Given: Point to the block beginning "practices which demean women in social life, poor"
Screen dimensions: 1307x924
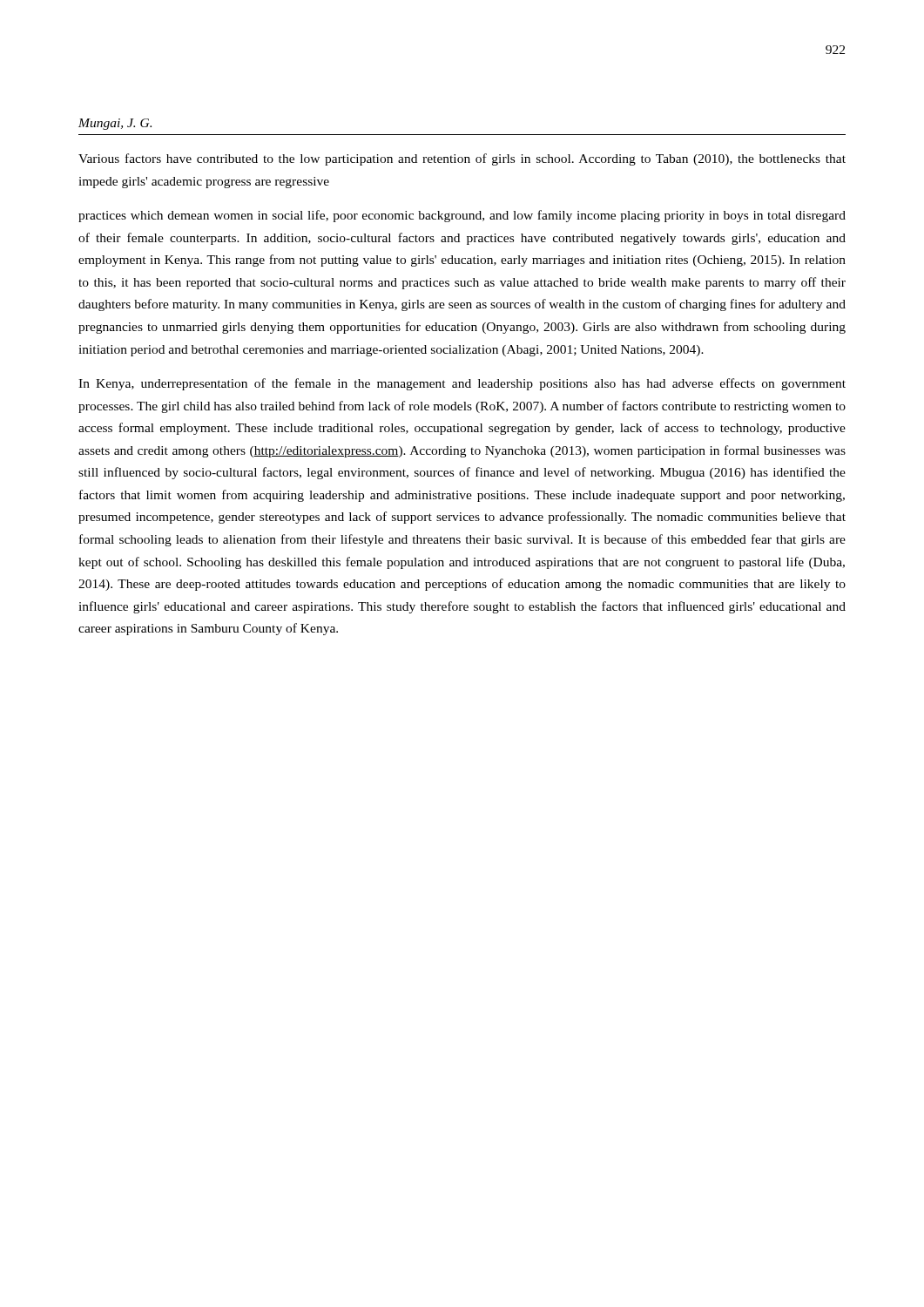Looking at the screenshot, I should click(462, 282).
